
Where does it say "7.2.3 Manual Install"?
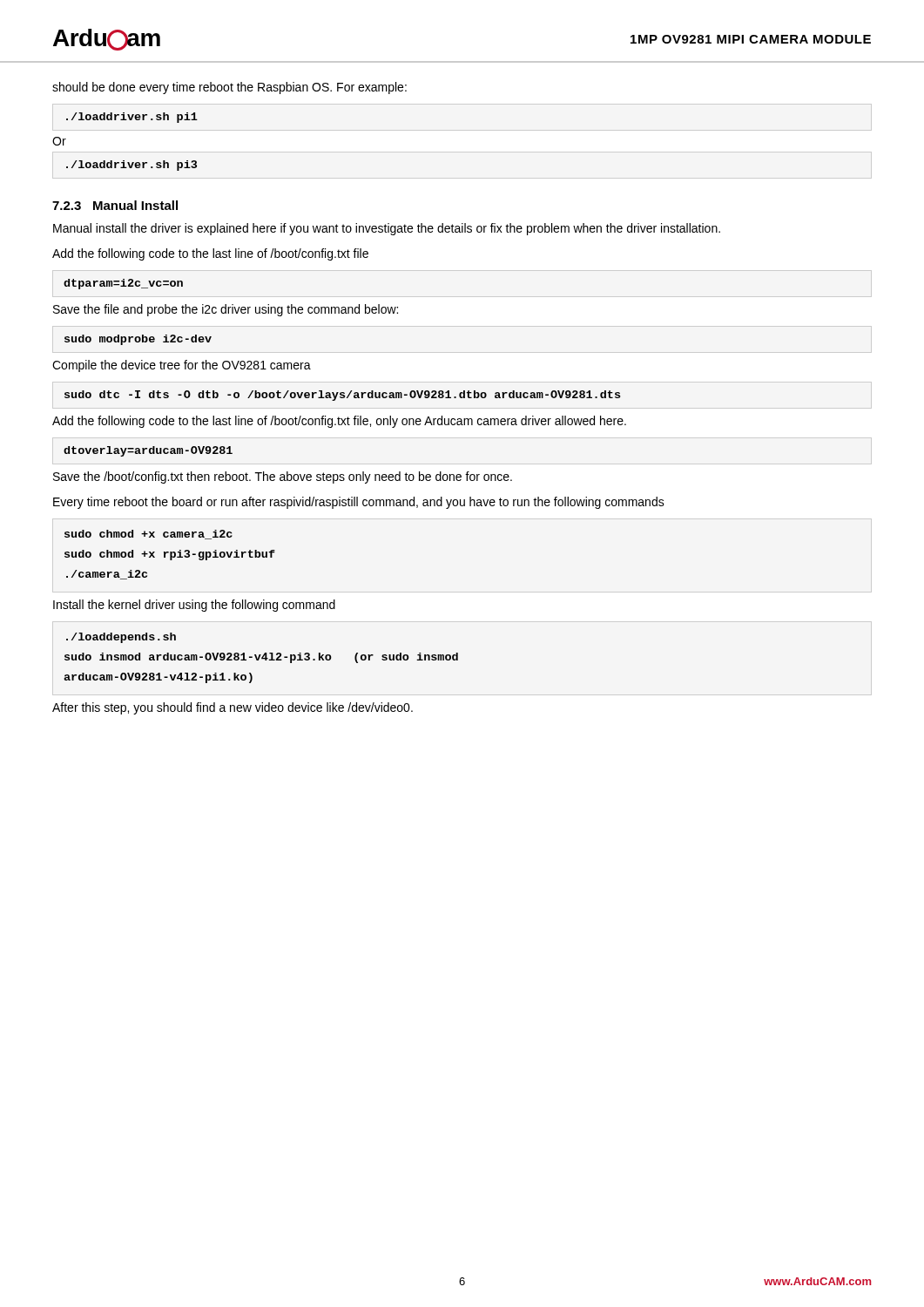click(x=115, y=205)
